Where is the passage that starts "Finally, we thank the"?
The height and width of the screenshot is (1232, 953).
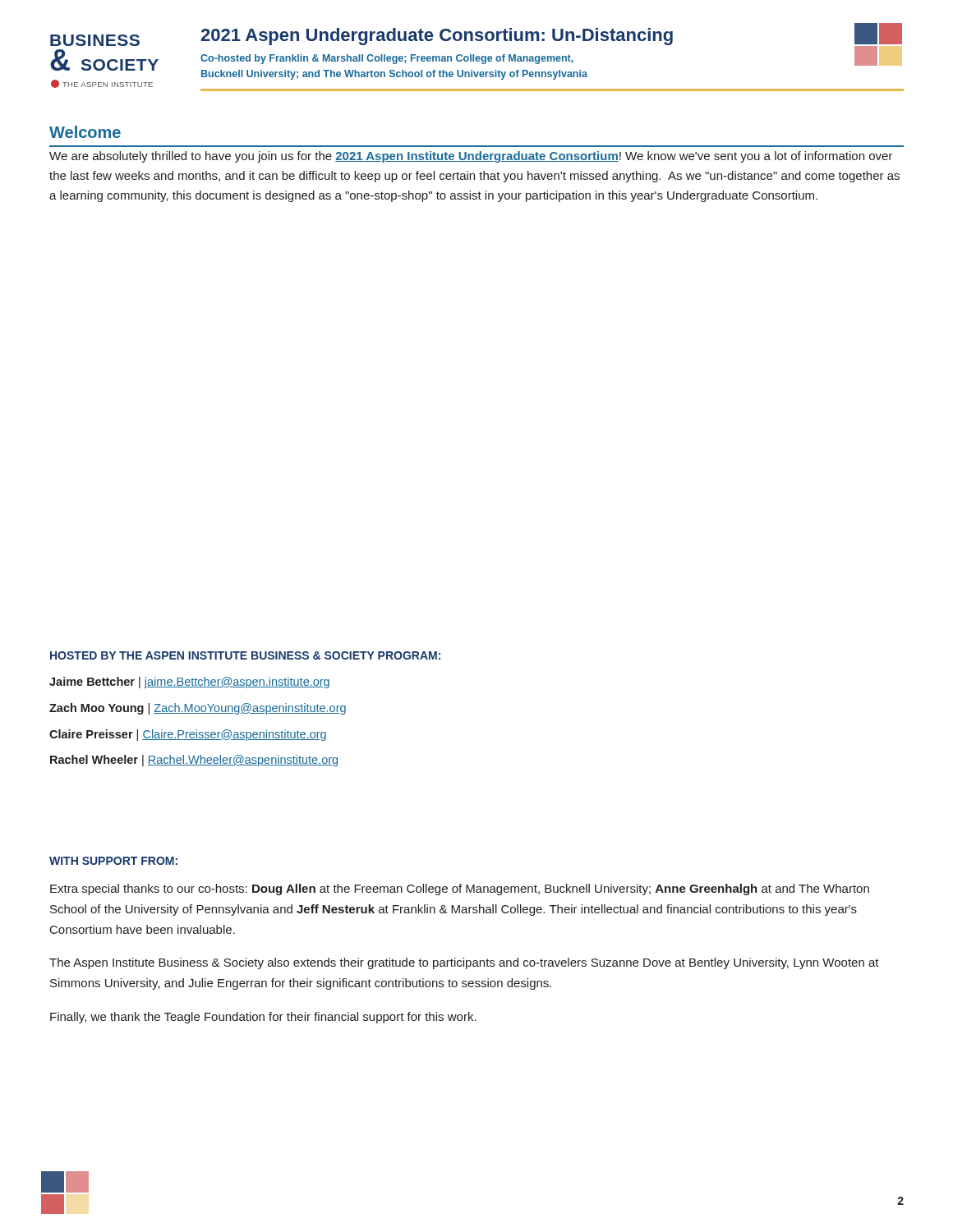(x=263, y=1016)
